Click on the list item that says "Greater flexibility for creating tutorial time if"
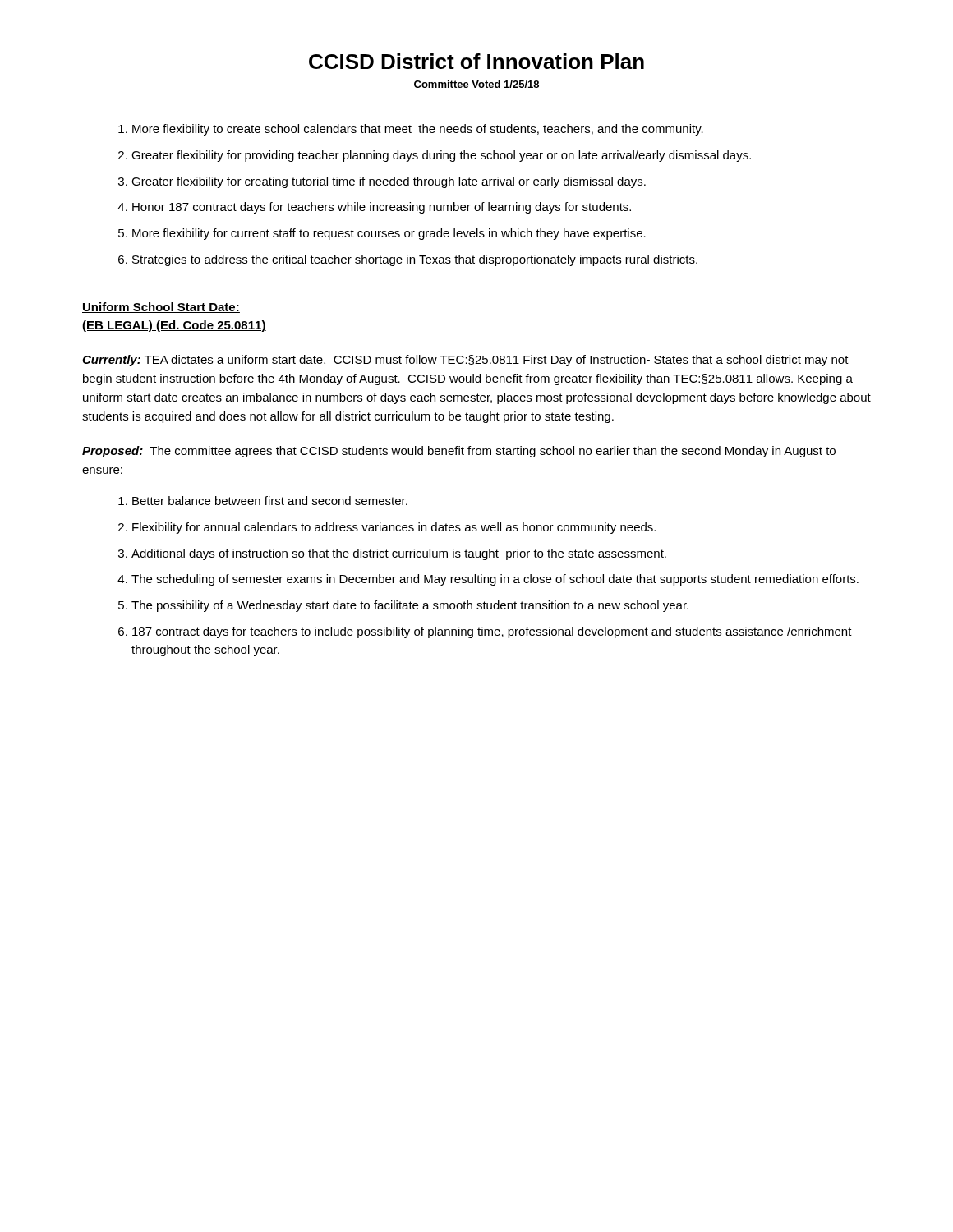Screen dimensions: 1232x953 tap(389, 181)
